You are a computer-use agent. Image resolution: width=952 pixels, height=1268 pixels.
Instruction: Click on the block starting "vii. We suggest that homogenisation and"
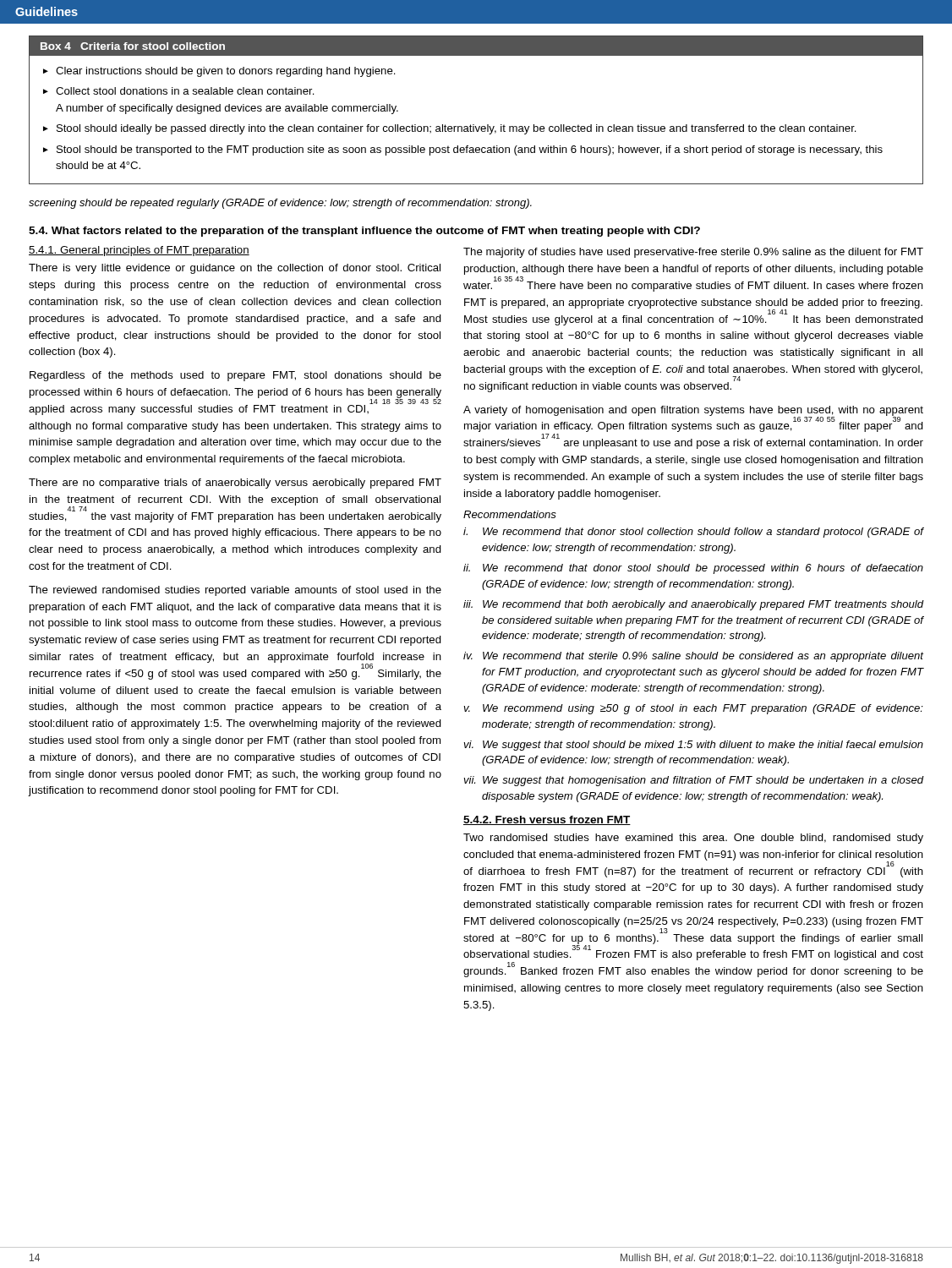click(693, 789)
